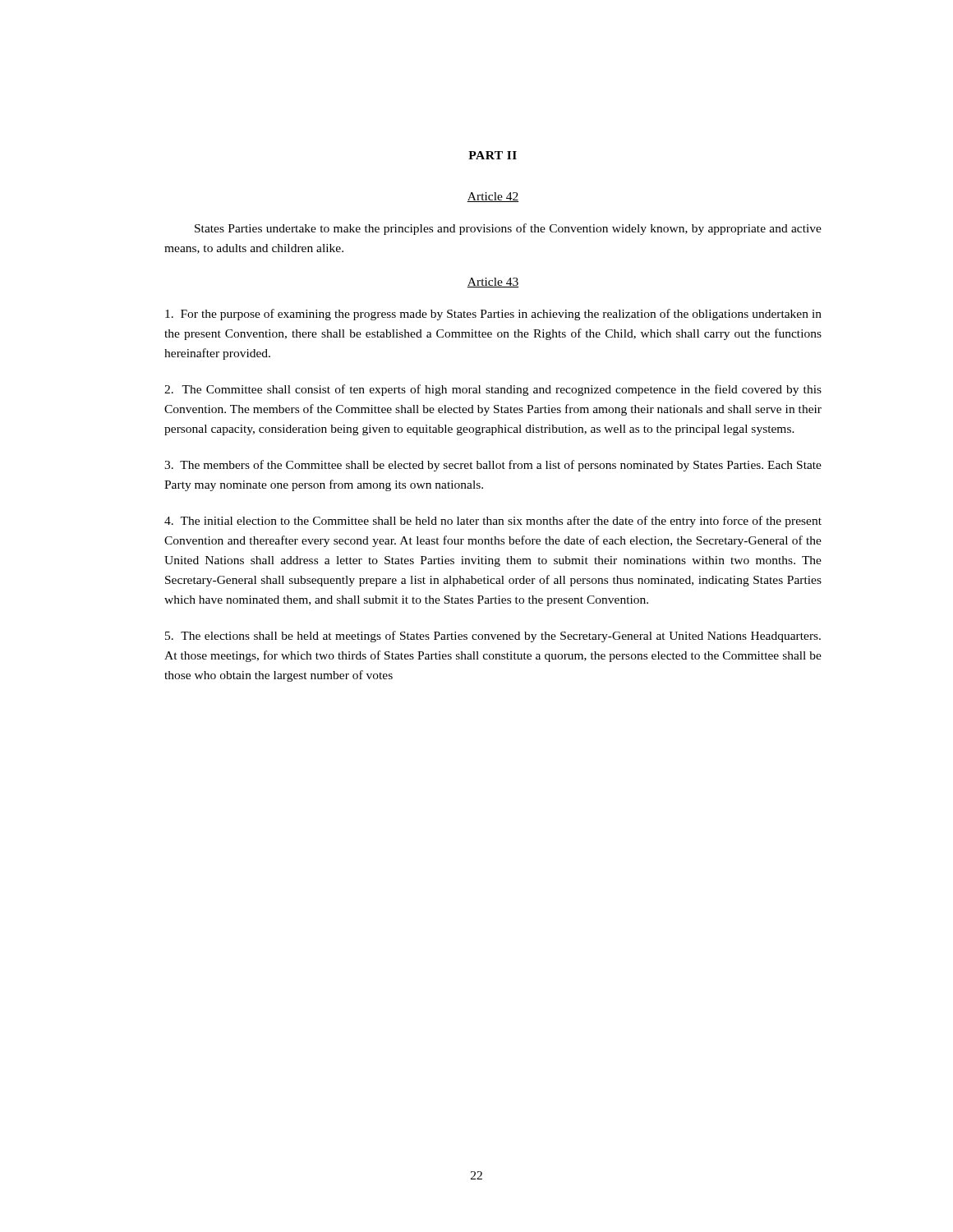The width and height of the screenshot is (953, 1232).
Task: Locate the text block with the text "For the purpose of examining"
Action: coord(493,333)
